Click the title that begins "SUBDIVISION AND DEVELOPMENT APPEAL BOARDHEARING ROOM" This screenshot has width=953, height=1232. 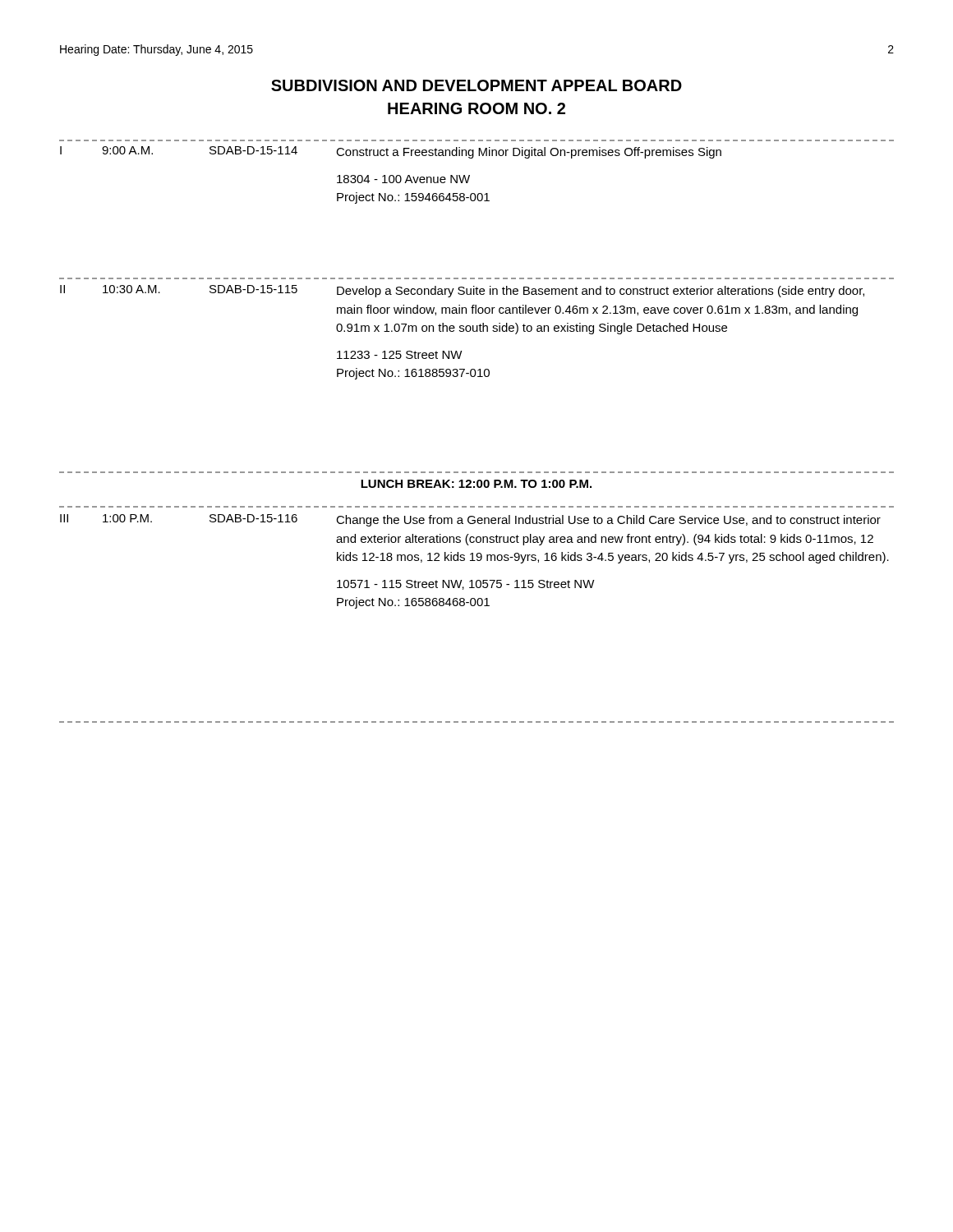476,97
